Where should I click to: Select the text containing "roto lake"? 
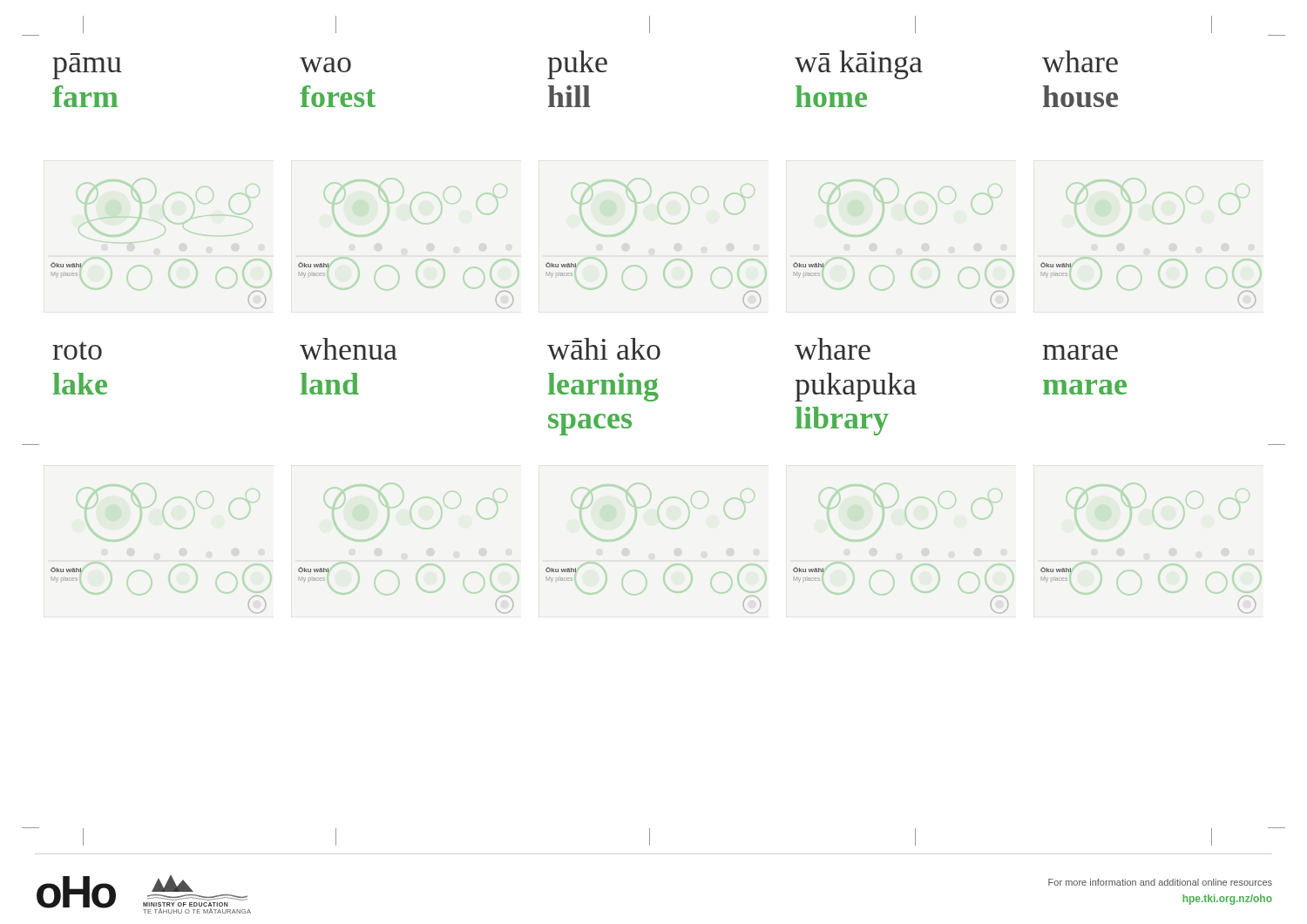[77, 351]
